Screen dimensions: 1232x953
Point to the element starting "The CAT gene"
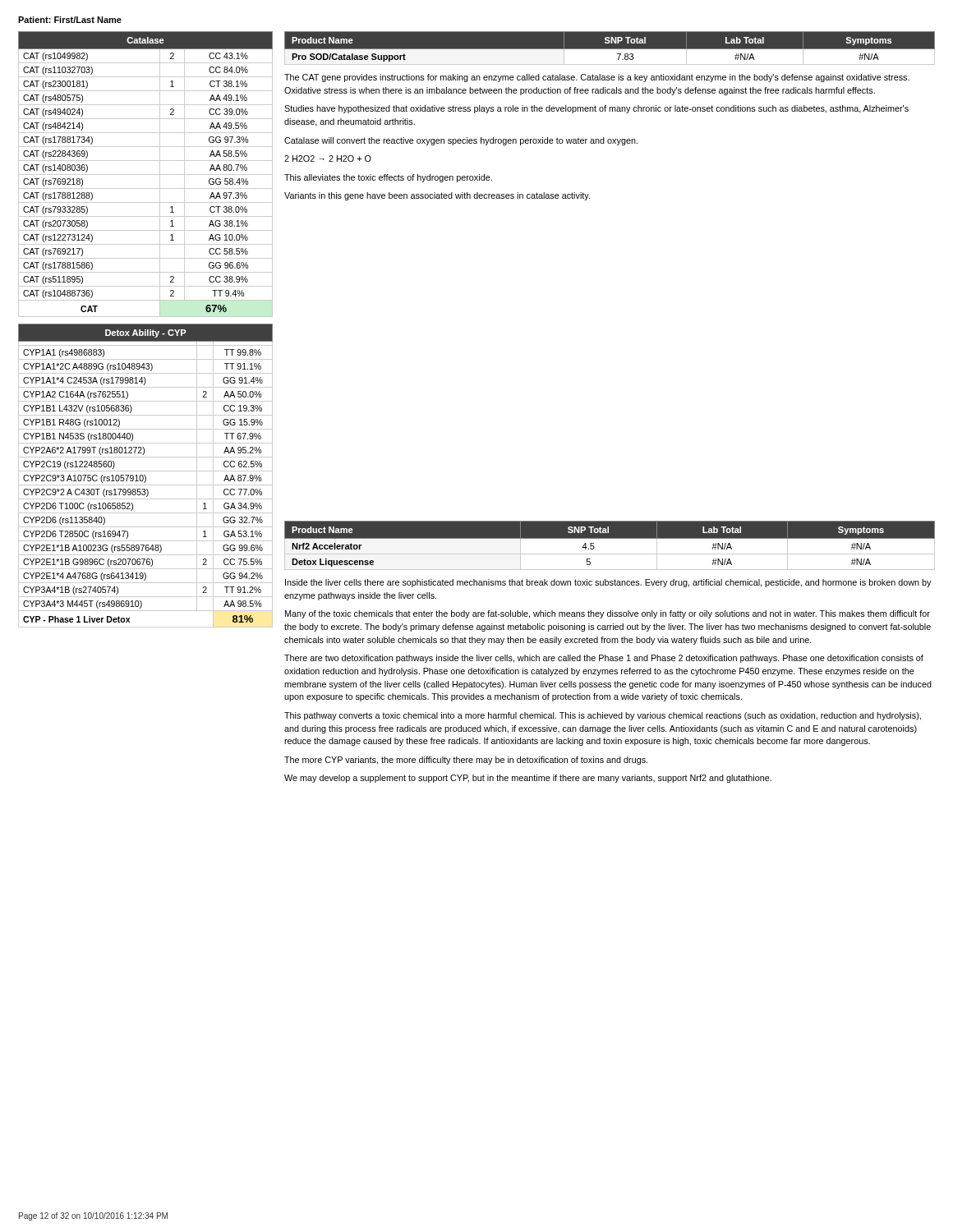click(x=597, y=84)
